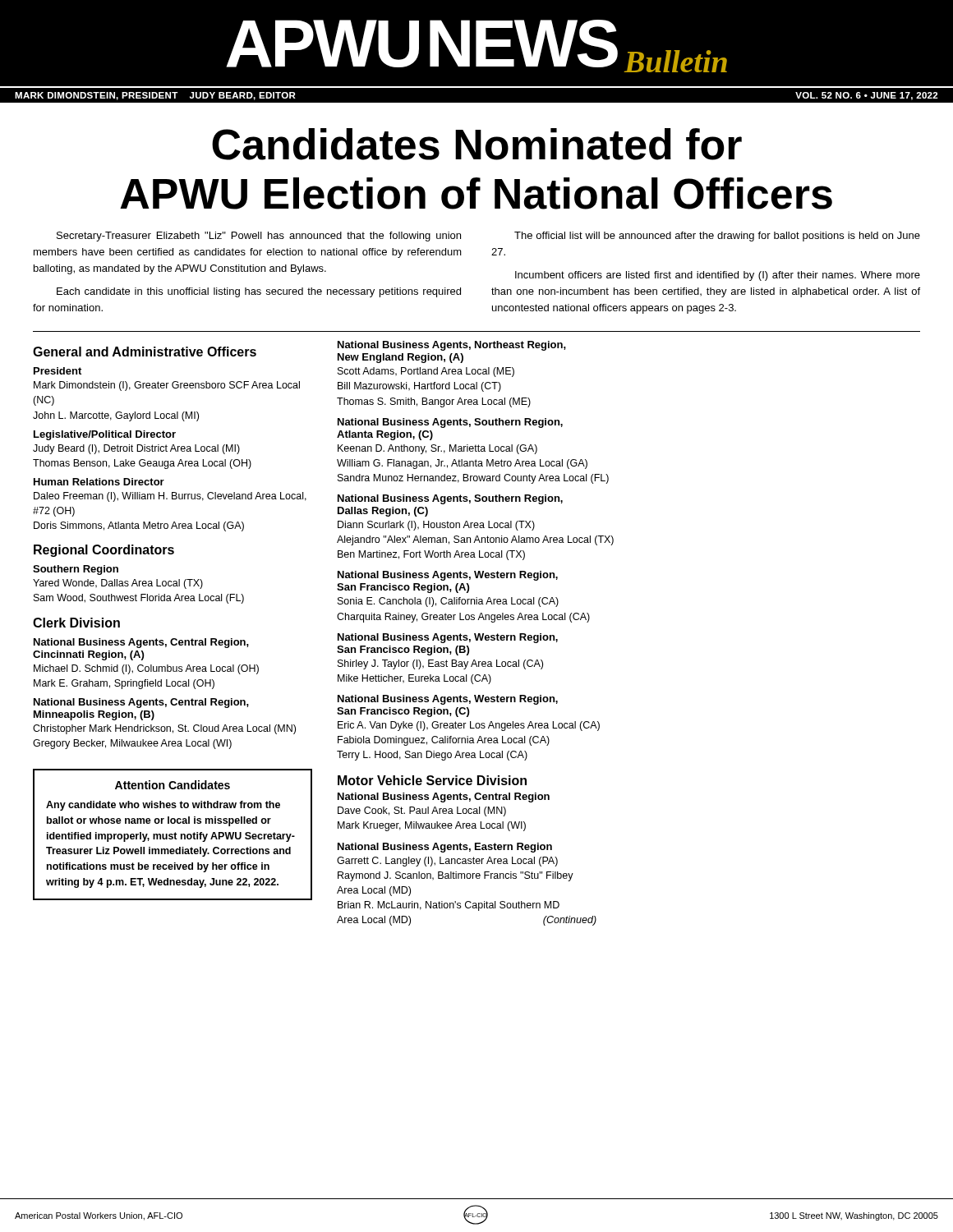Locate the element starting "Yared Wonde, Dallas Area Local"
This screenshot has width=953, height=1232.
[139, 591]
